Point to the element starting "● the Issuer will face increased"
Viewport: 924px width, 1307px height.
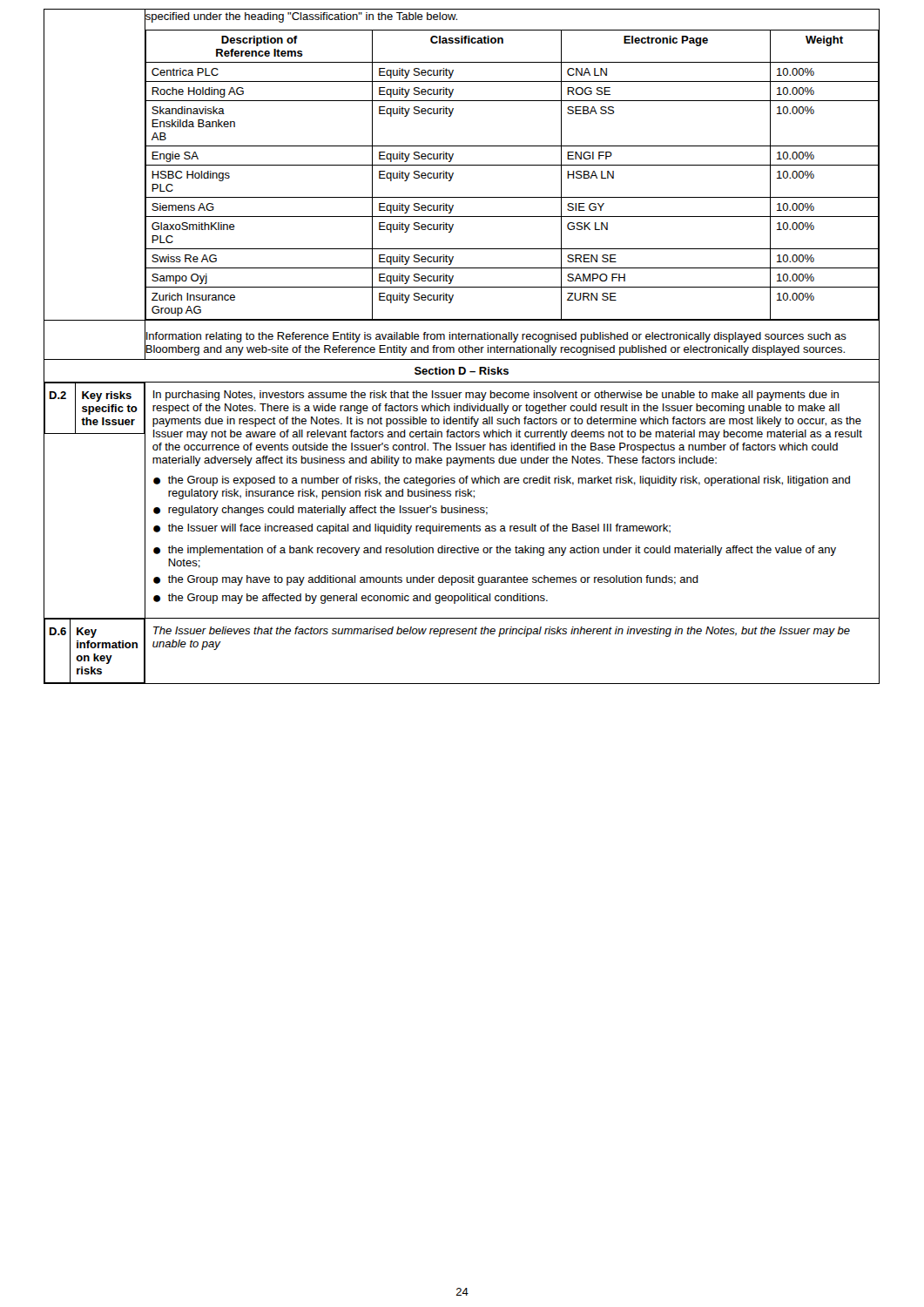(512, 528)
